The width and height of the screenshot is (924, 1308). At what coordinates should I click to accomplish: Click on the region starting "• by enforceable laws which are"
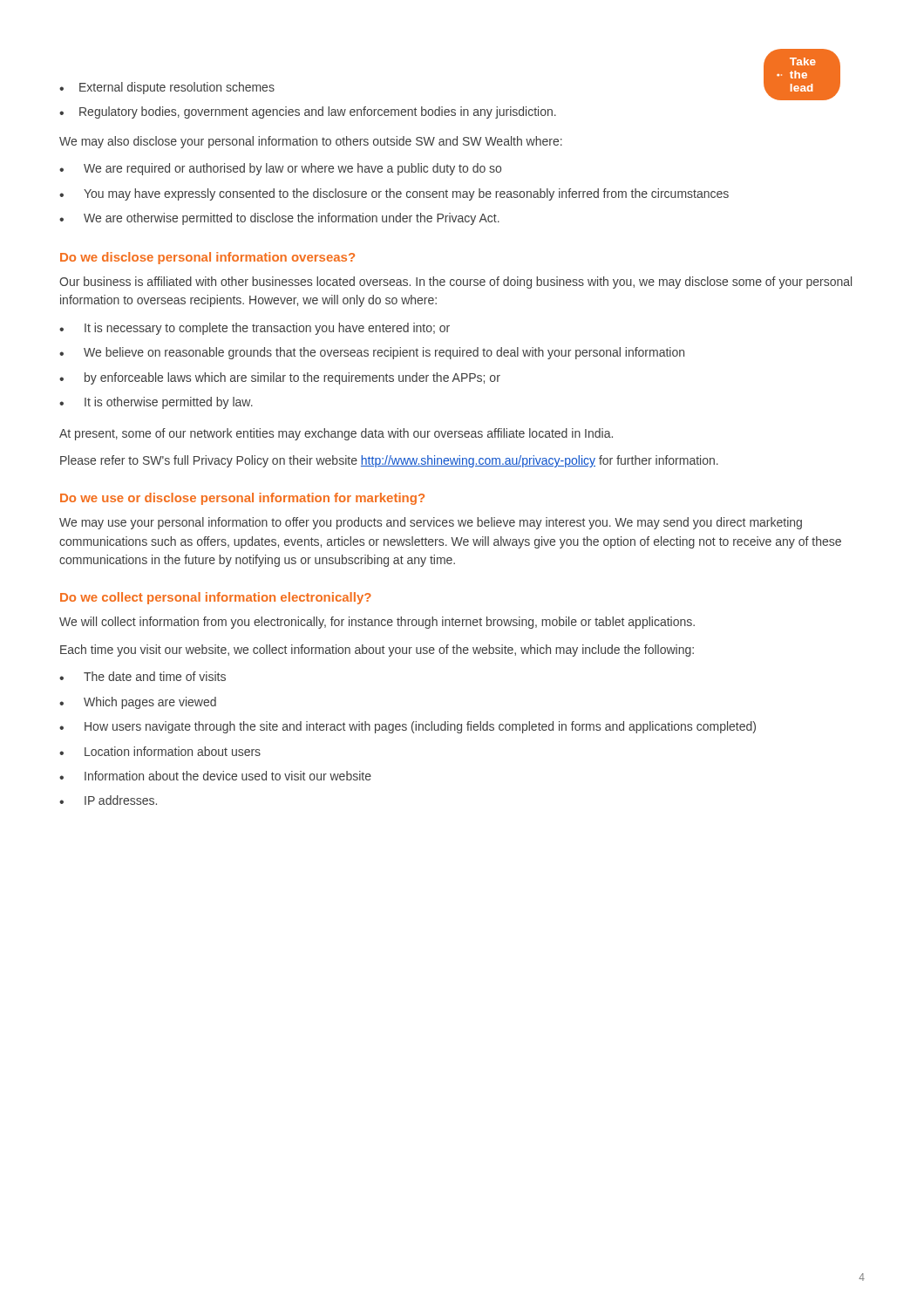point(462,379)
